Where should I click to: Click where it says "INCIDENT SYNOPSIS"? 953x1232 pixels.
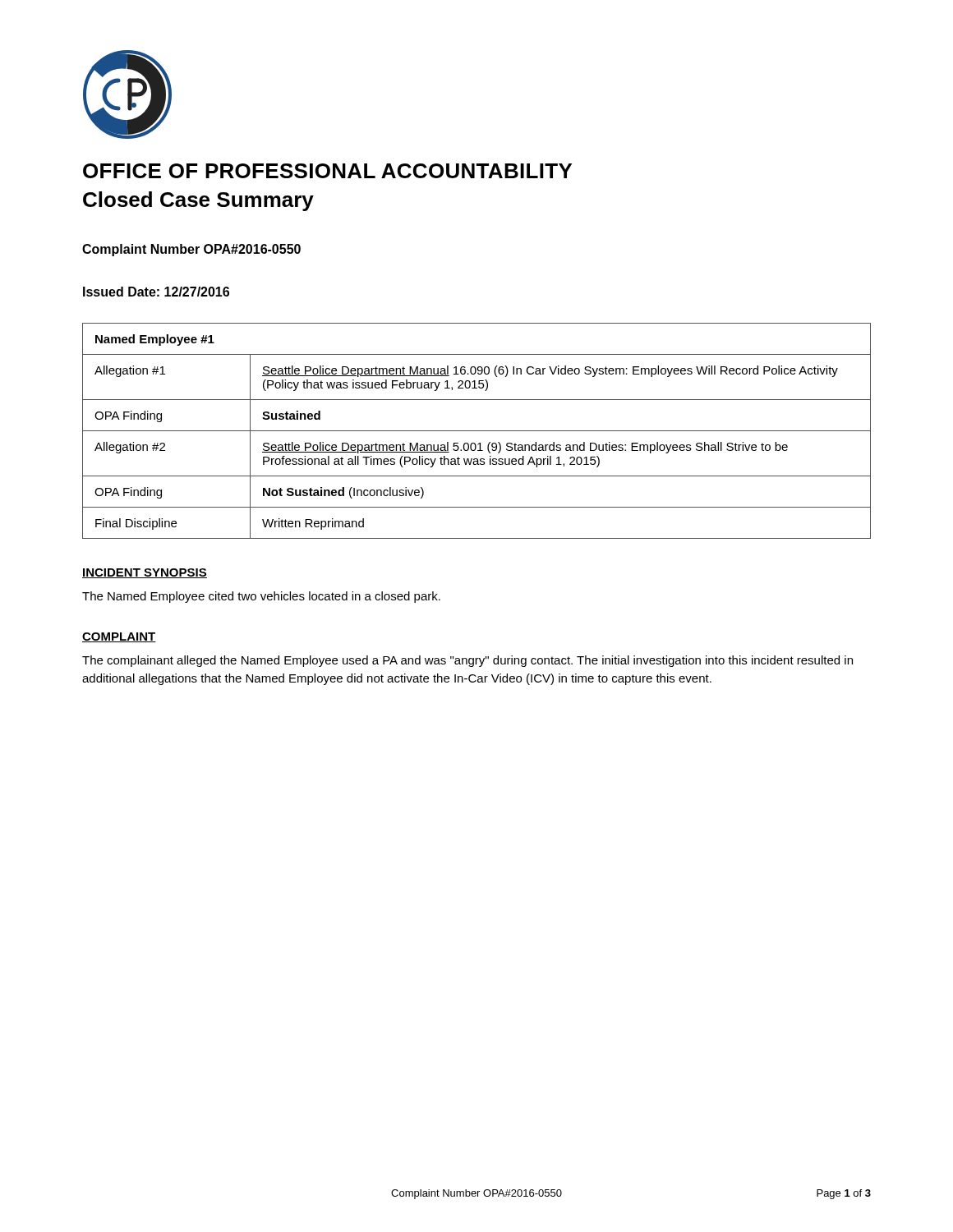tap(144, 572)
